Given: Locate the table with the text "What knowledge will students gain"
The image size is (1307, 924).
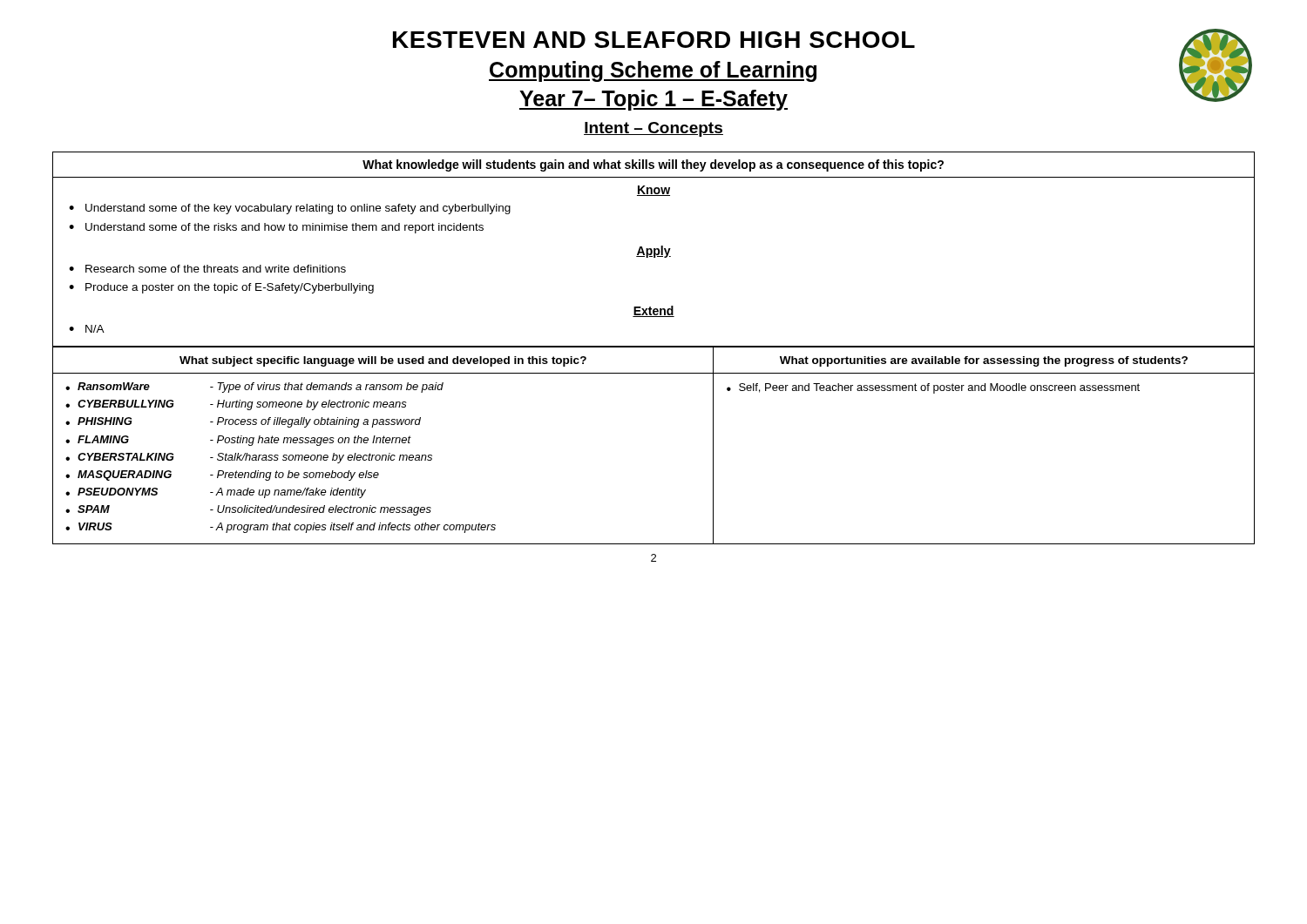Looking at the screenshot, I should [x=654, y=249].
